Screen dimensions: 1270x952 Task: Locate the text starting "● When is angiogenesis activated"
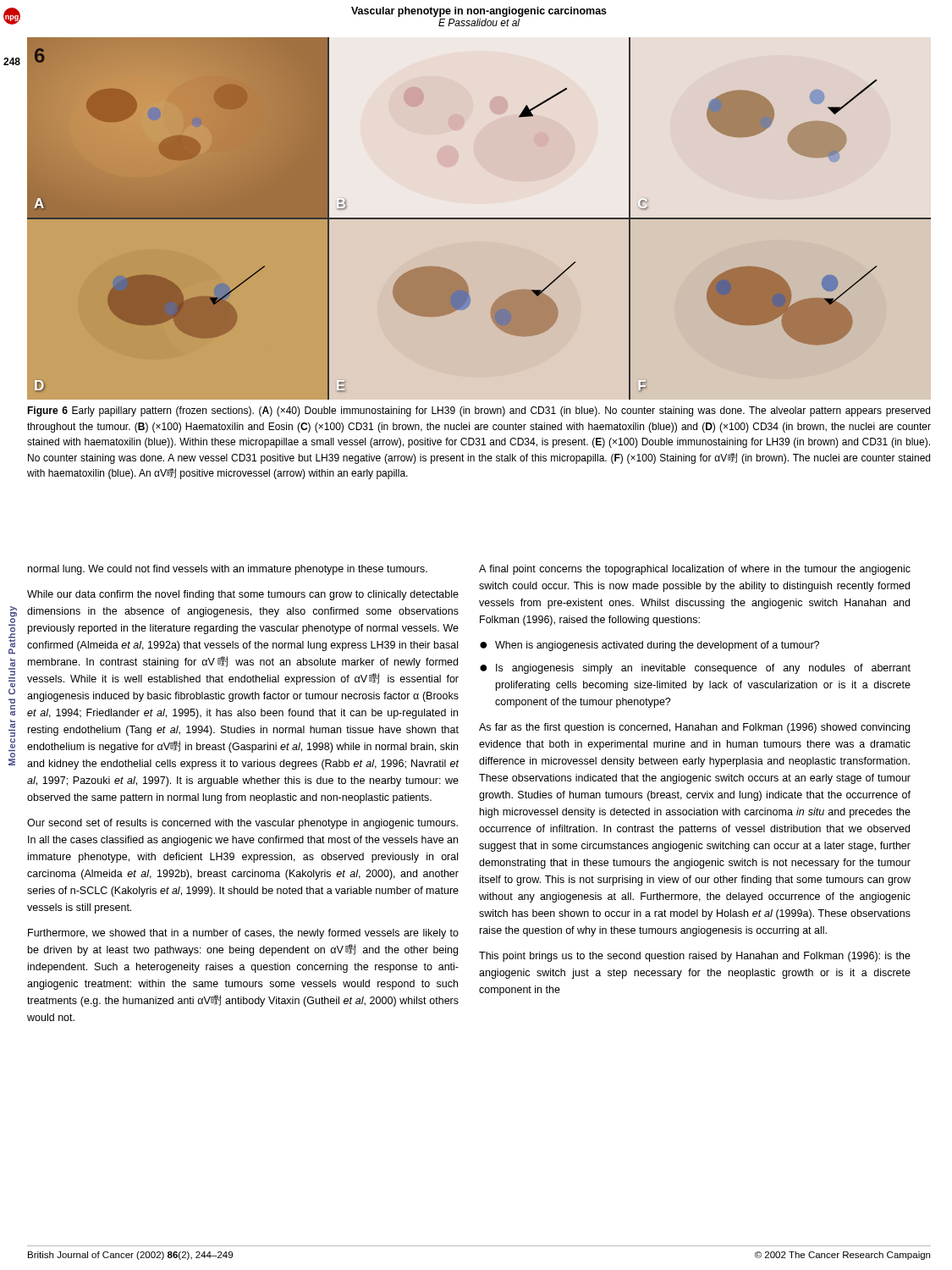(x=649, y=645)
